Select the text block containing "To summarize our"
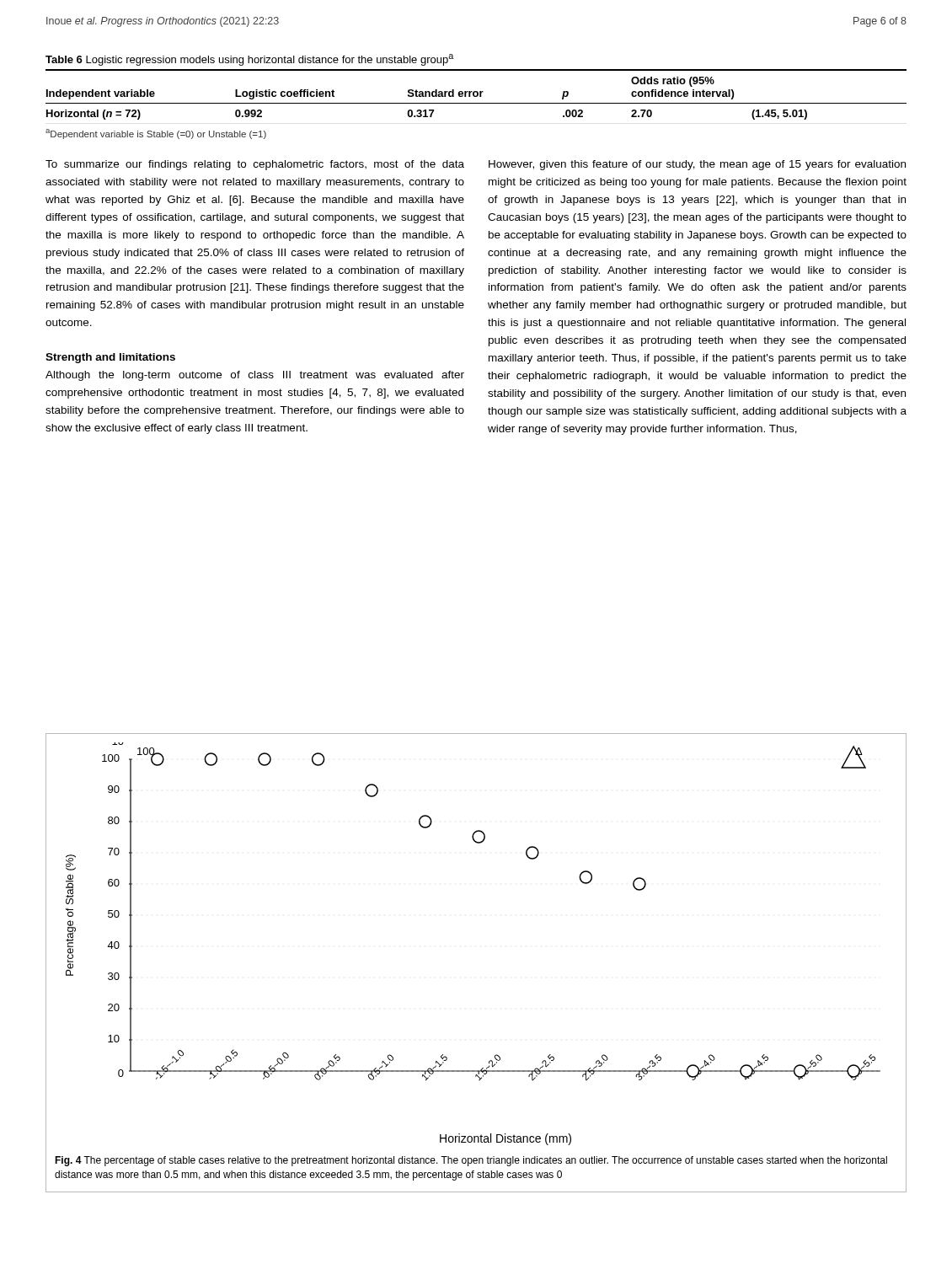Image resolution: width=952 pixels, height=1264 pixels. [255, 243]
